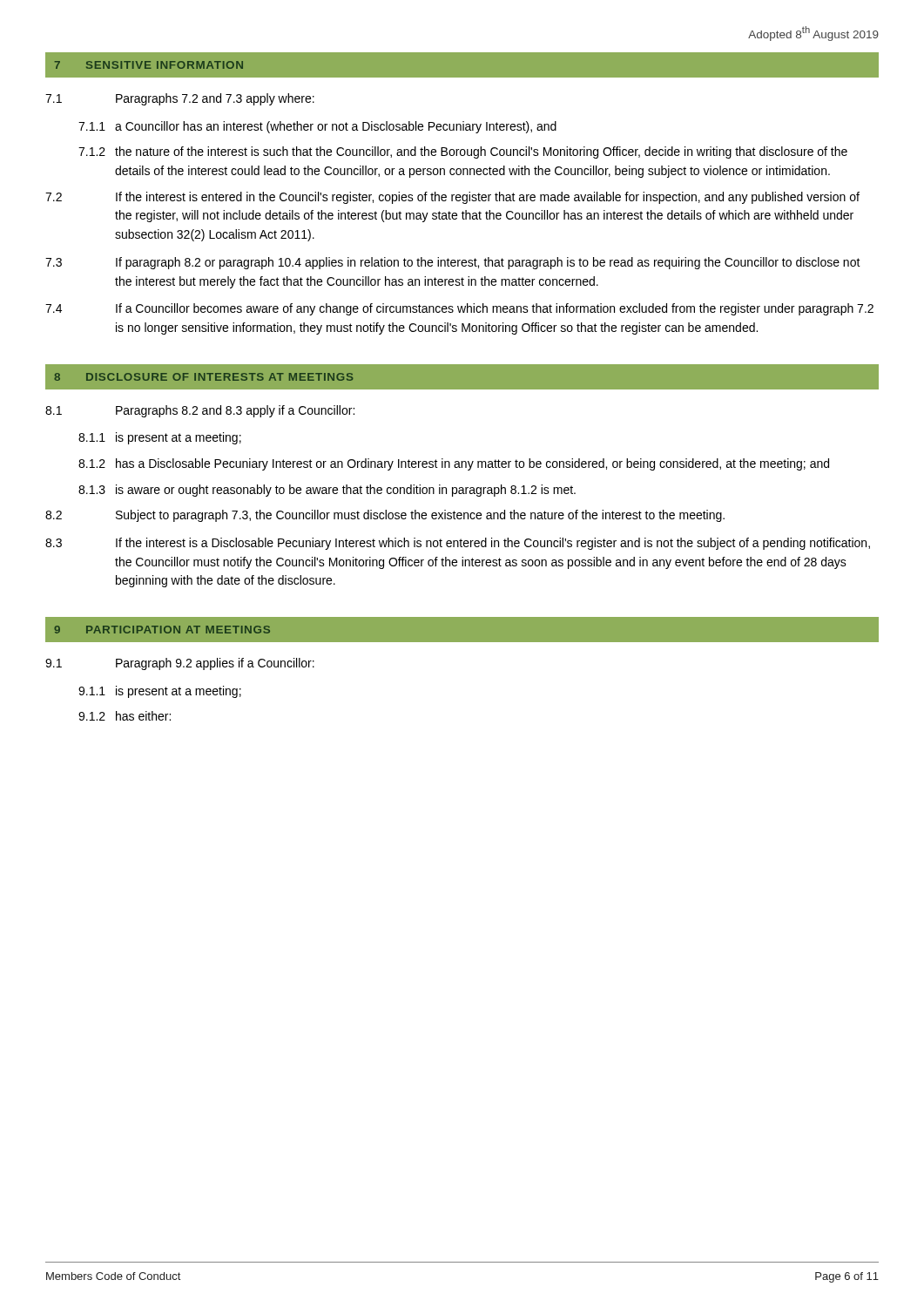The height and width of the screenshot is (1307, 924).
Task: Navigate to the block starting "7.1 Paragraphs 7.2 and 7.3"
Action: (180, 99)
